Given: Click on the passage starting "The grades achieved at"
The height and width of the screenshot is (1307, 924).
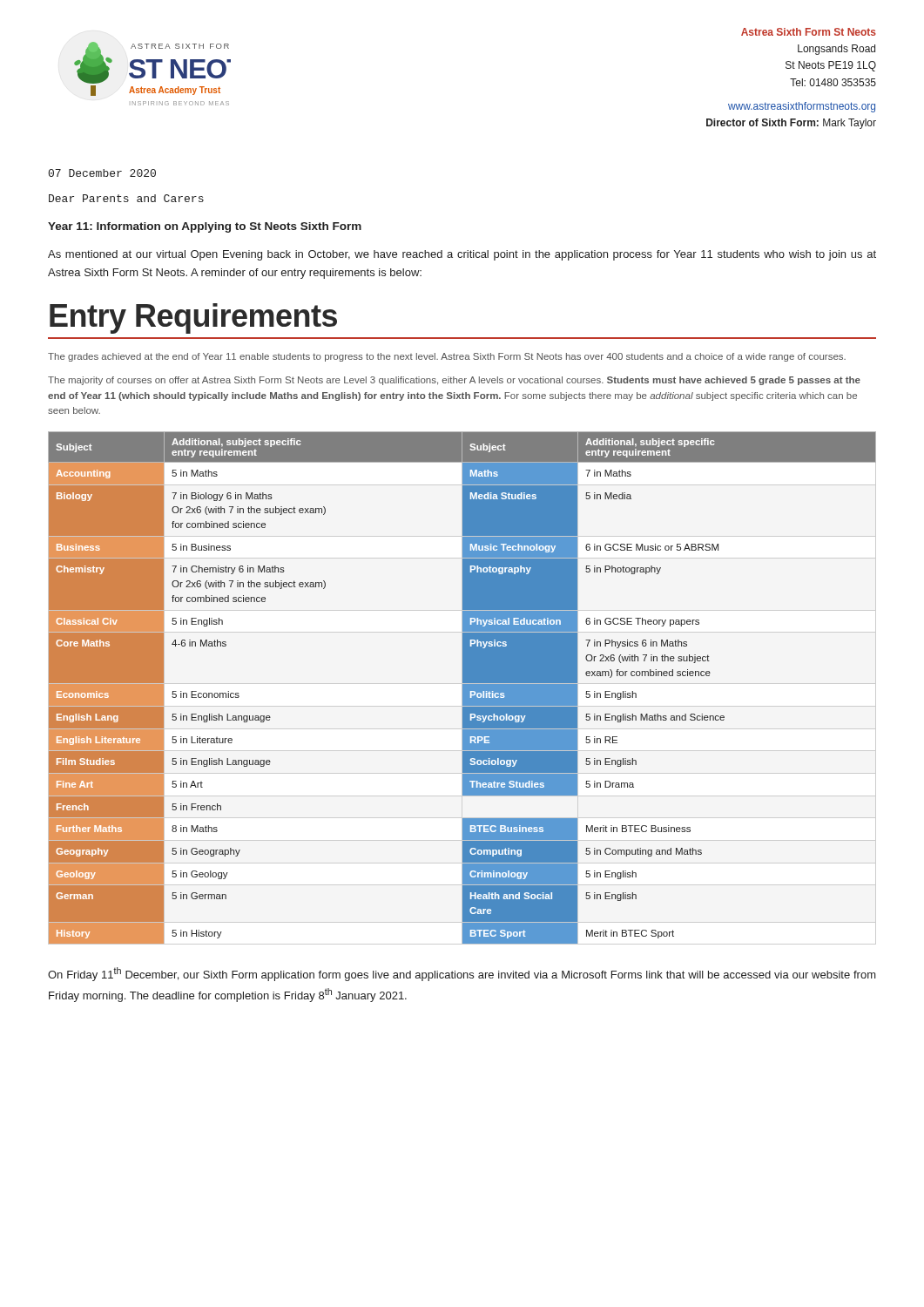Looking at the screenshot, I should click(447, 356).
